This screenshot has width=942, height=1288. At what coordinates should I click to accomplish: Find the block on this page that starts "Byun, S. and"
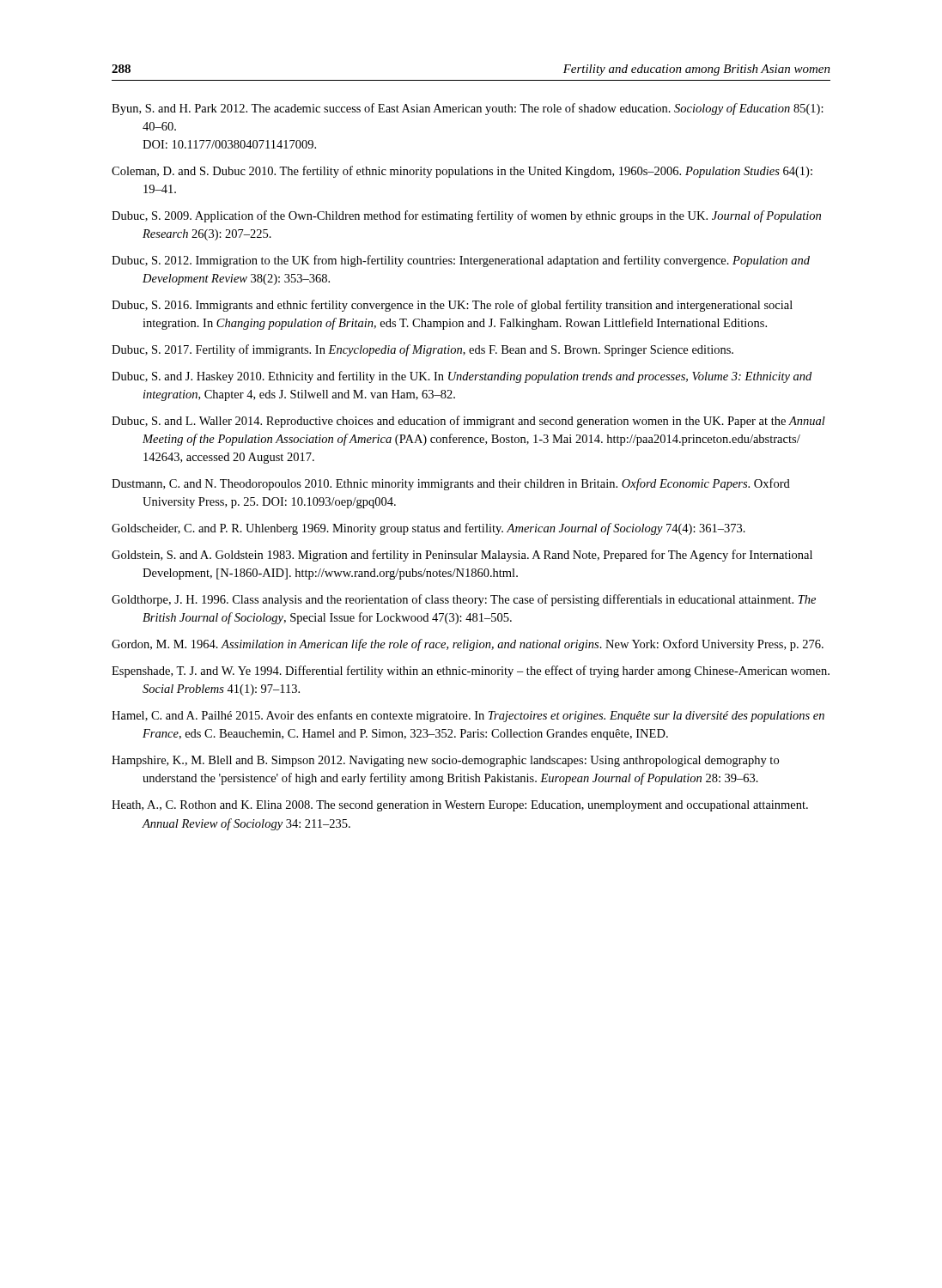tap(468, 109)
